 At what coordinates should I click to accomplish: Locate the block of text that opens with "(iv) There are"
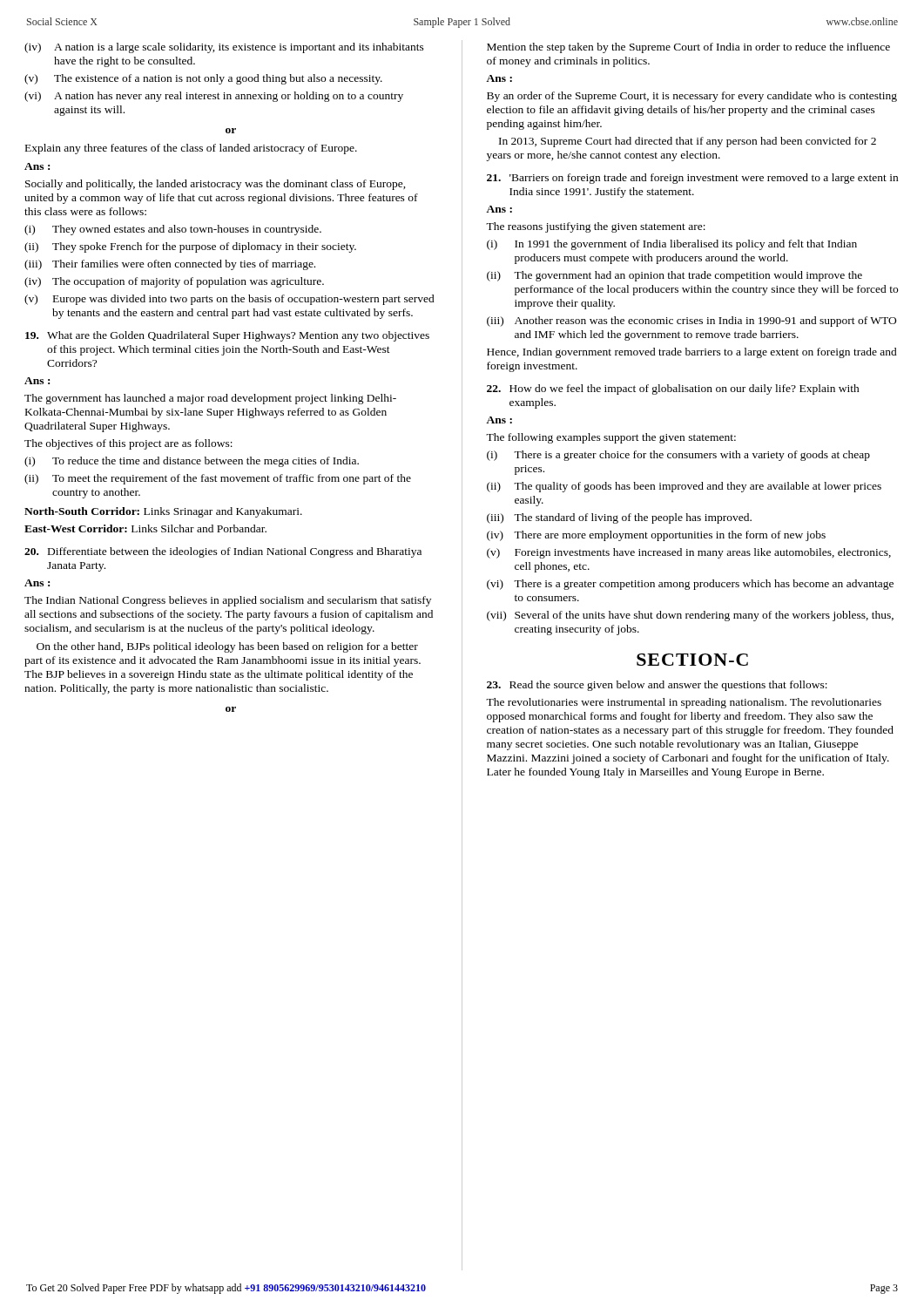point(656,535)
